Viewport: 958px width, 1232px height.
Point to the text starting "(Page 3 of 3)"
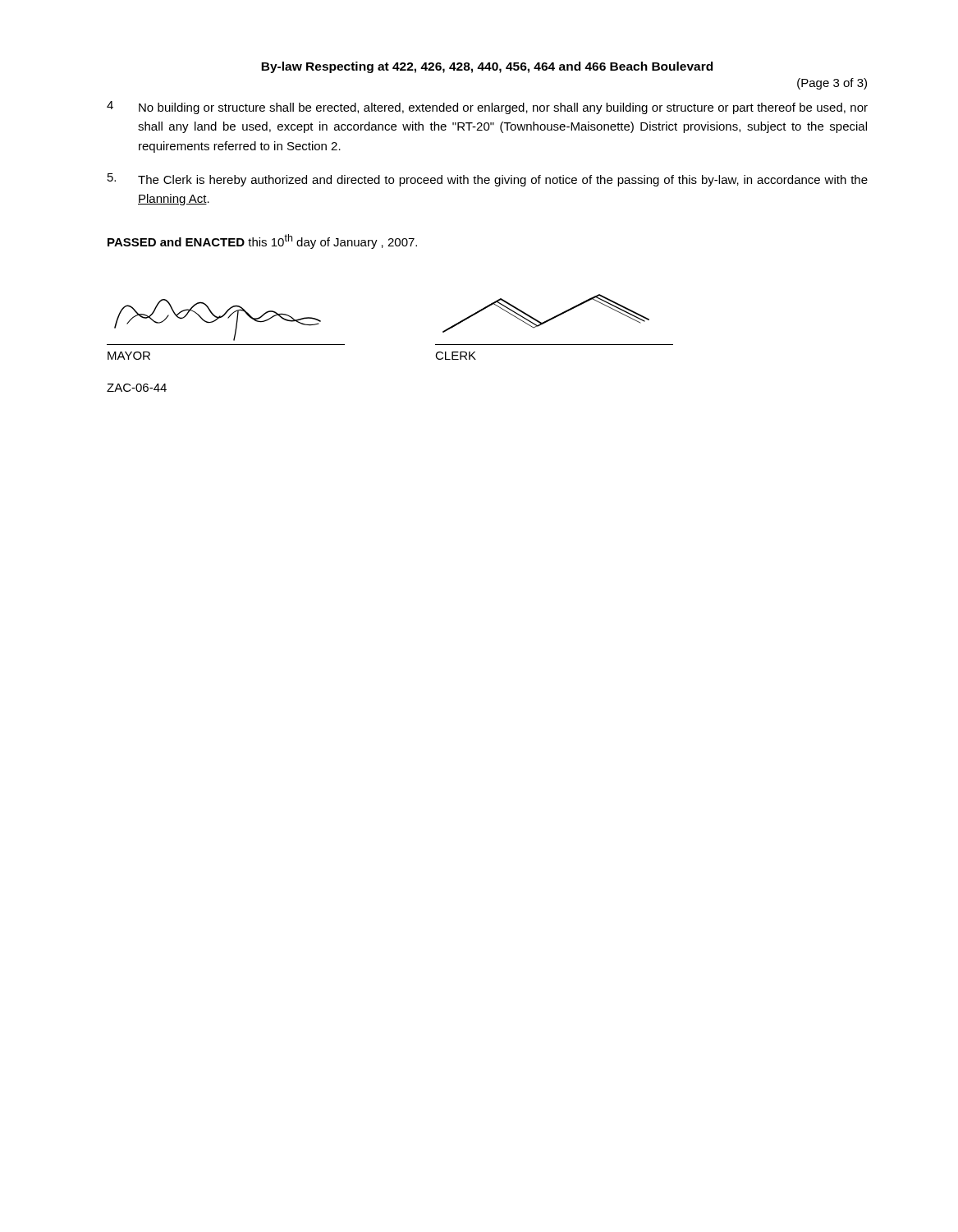pyautogui.click(x=832, y=83)
